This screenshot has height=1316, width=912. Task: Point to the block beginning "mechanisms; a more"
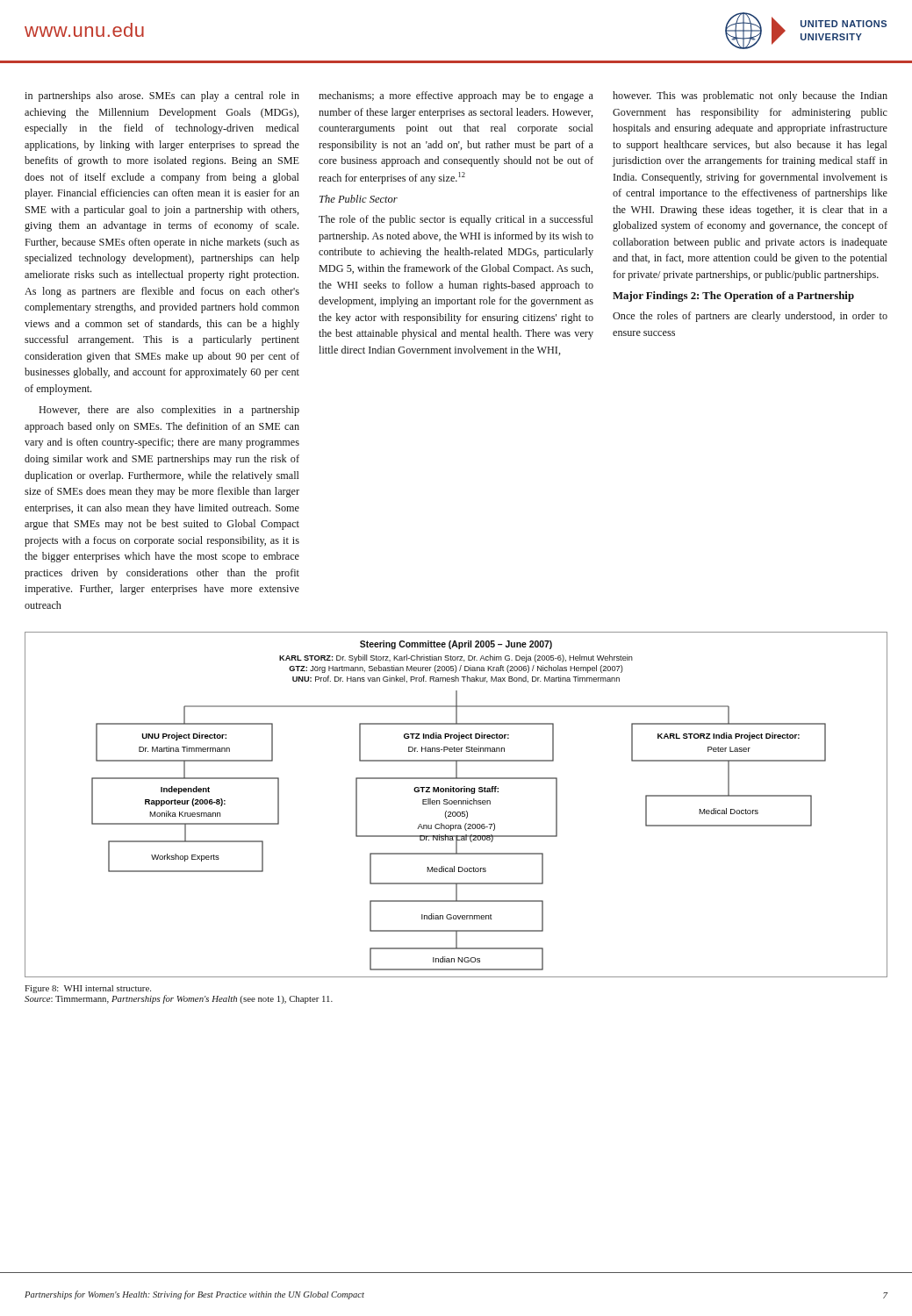[456, 137]
